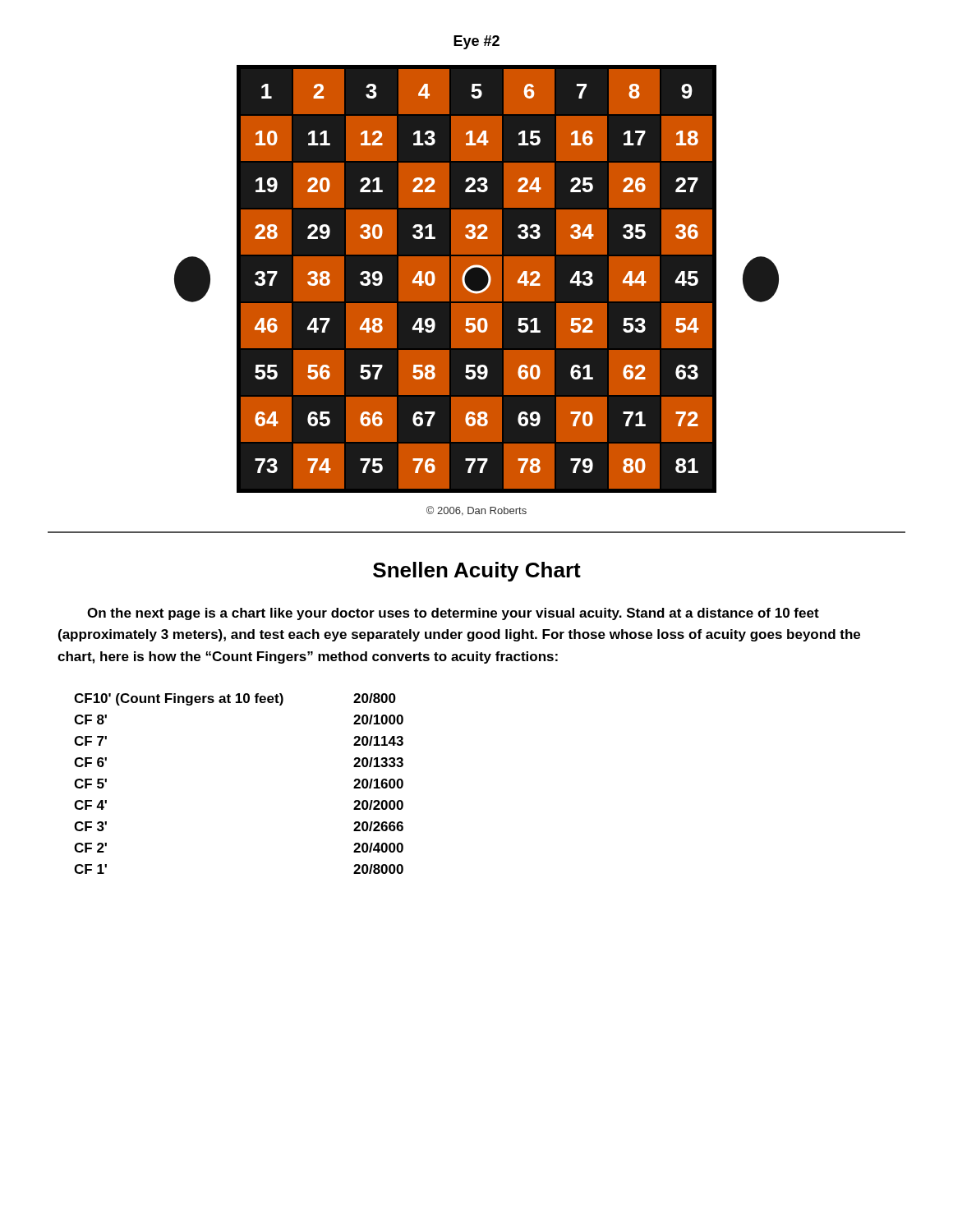The height and width of the screenshot is (1232, 953).
Task: Navigate to the passage starting "On the next page is a chart"
Action: click(459, 635)
